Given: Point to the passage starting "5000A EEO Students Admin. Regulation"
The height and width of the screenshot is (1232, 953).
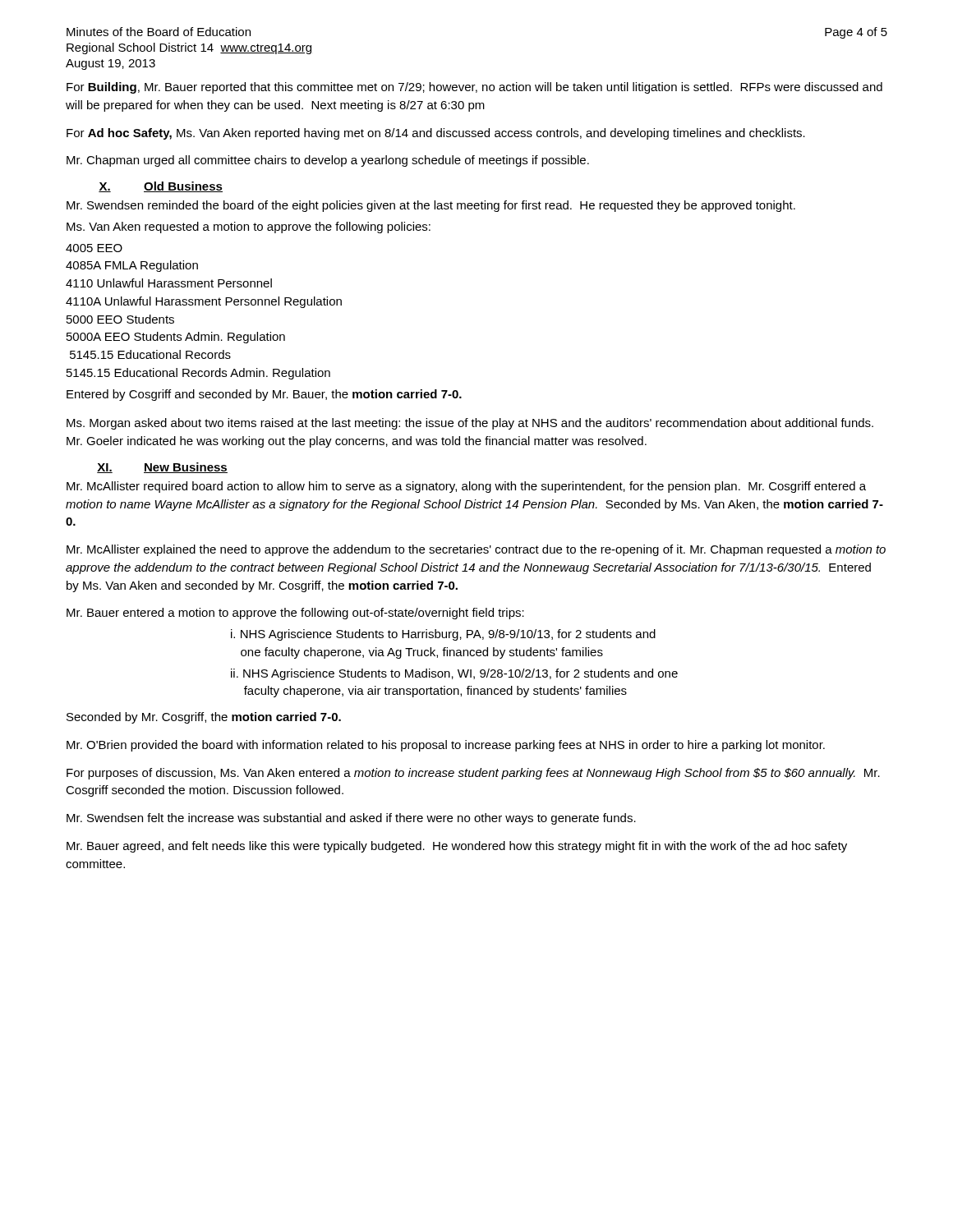Looking at the screenshot, I should (176, 338).
